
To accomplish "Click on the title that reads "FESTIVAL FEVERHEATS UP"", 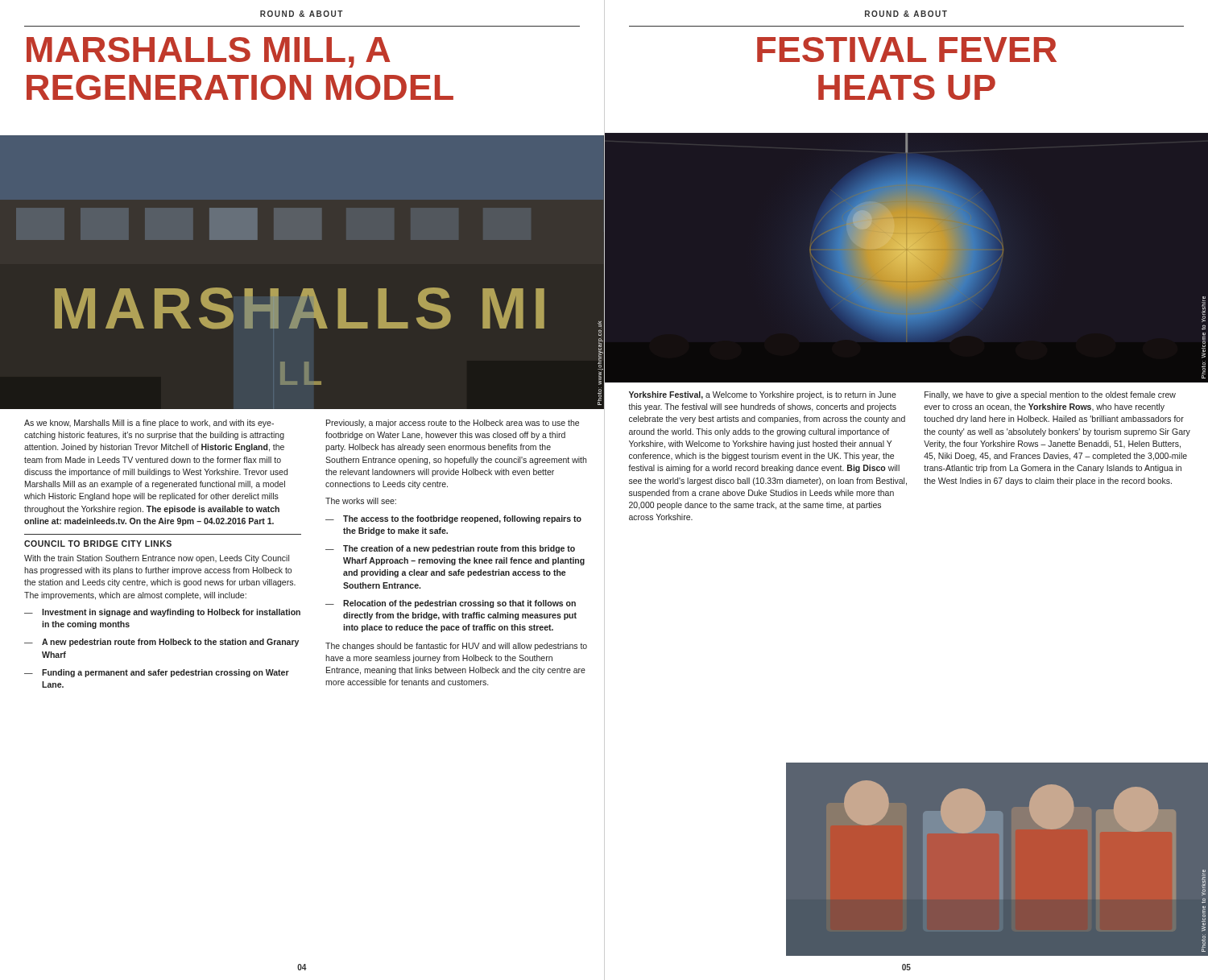I will pyautogui.click(x=906, y=69).
